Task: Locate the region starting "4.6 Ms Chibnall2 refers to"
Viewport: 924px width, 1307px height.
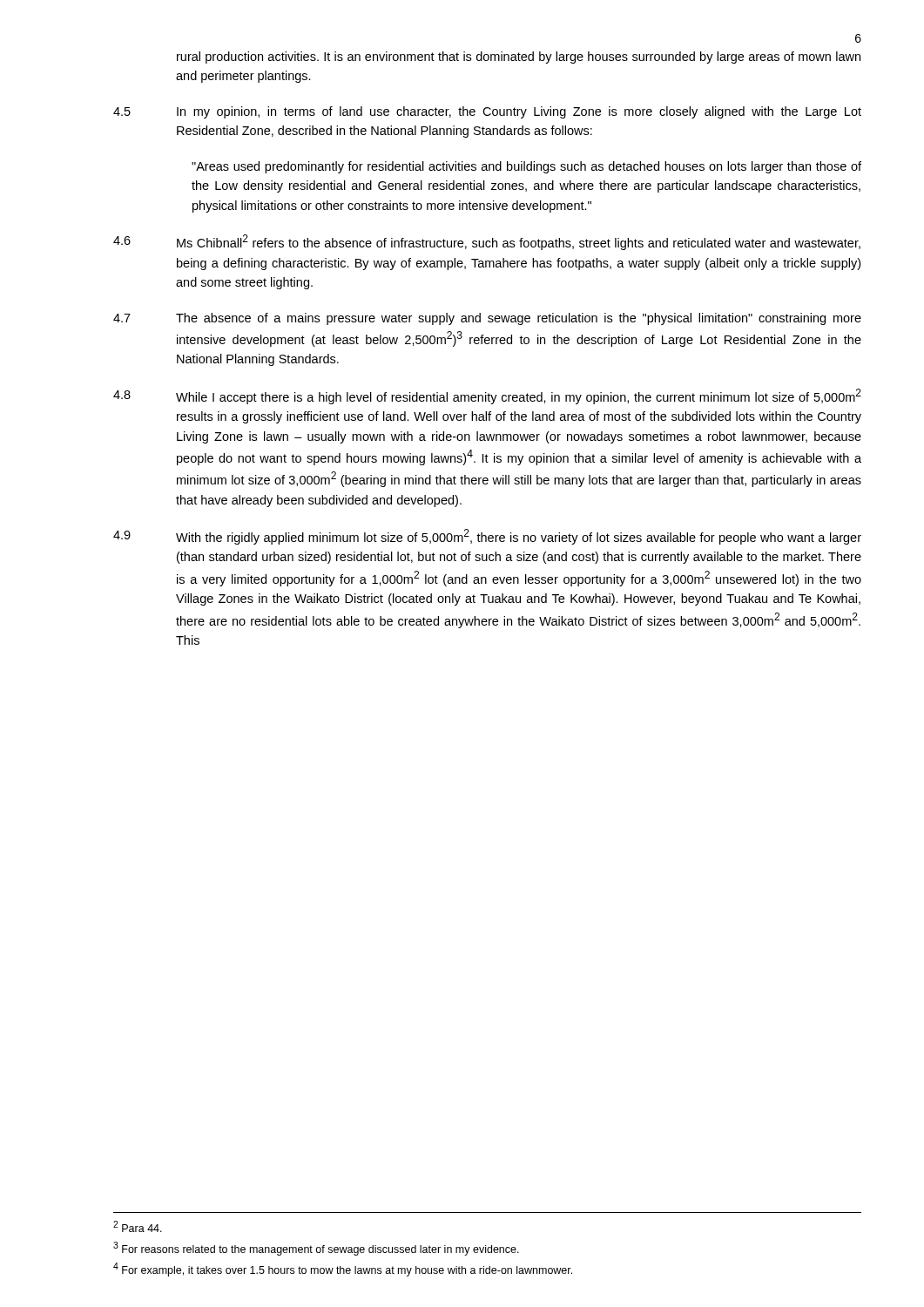Action: click(487, 262)
